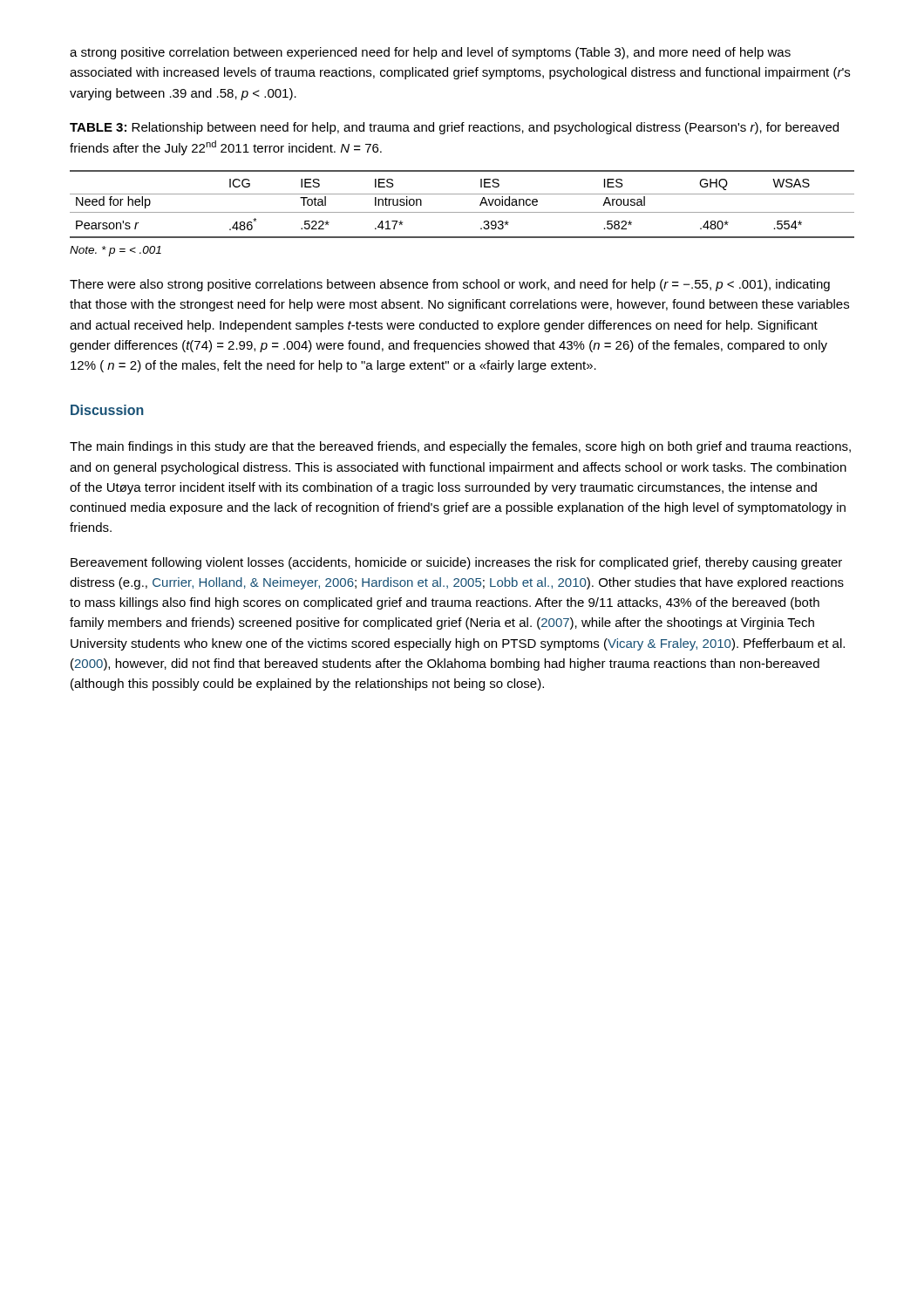Find the table that mentions ".486 *"

[462, 213]
